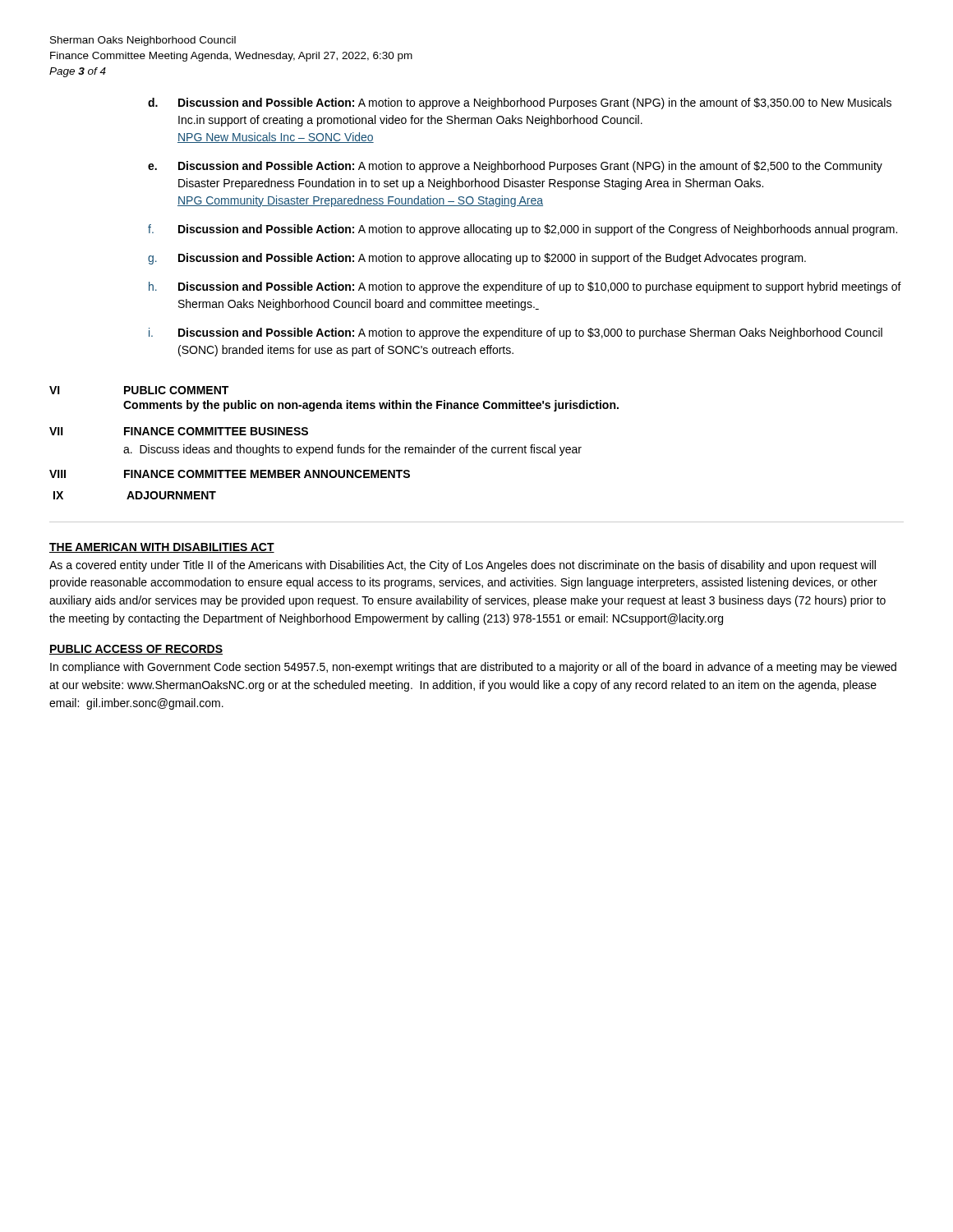The width and height of the screenshot is (953, 1232).
Task: Locate the section header that opens with "VI PUBLIC COMMENT Comments by the public on"
Action: coord(334,397)
